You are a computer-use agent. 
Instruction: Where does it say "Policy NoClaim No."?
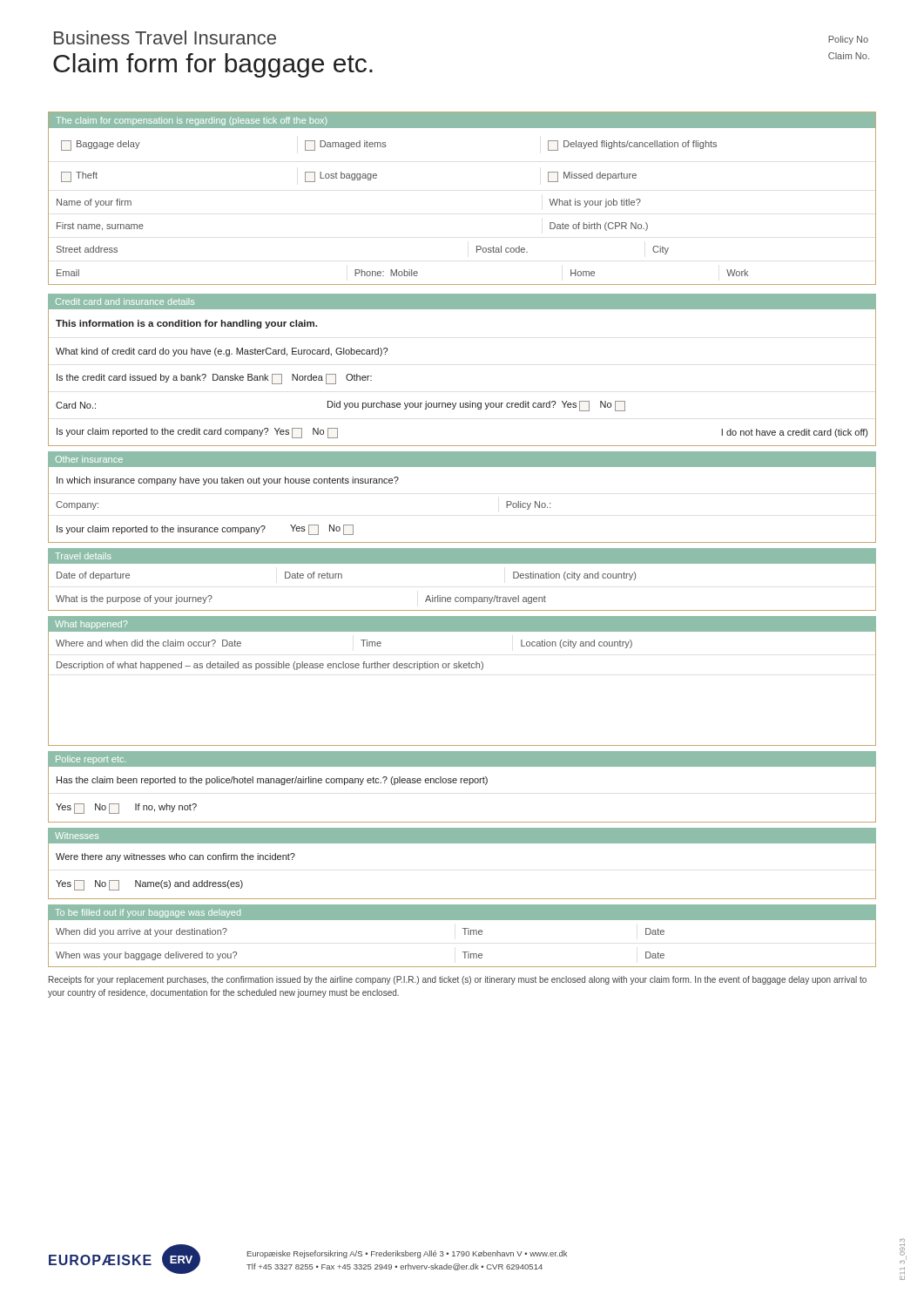(849, 47)
